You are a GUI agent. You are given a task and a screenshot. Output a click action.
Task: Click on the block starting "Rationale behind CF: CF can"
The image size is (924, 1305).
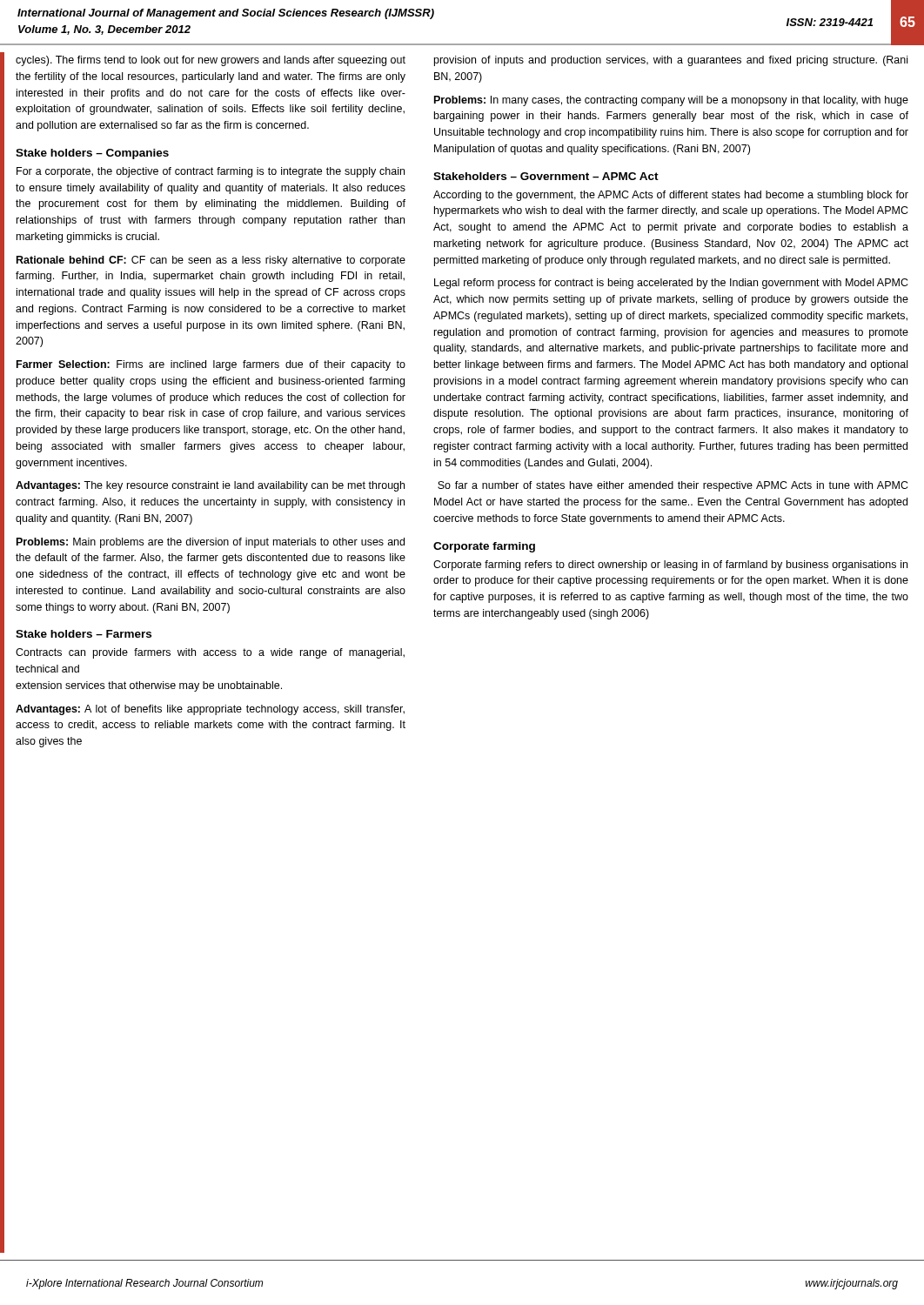point(211,301)
